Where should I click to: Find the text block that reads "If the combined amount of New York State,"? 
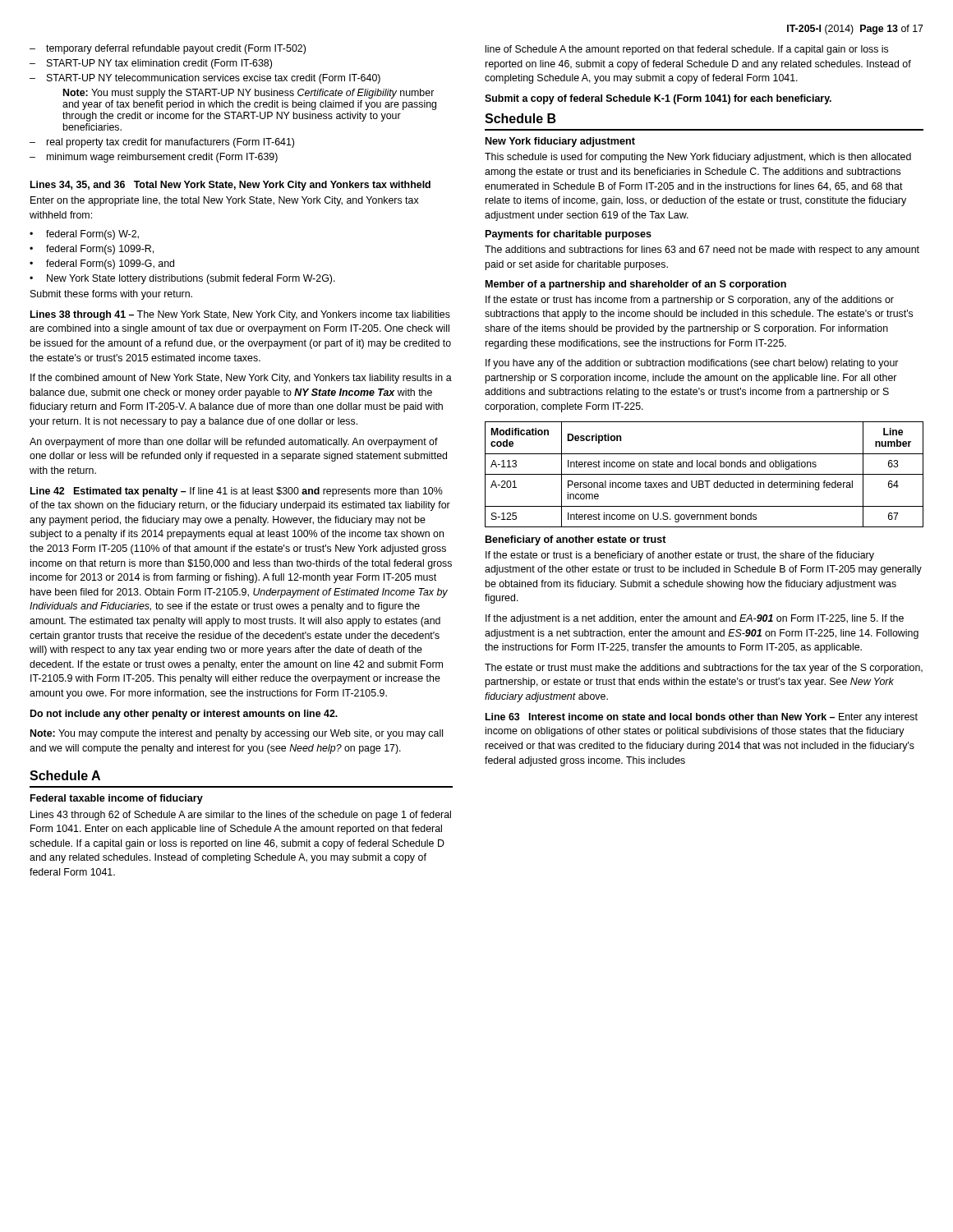pyautogui.click(x=241, y=400)
